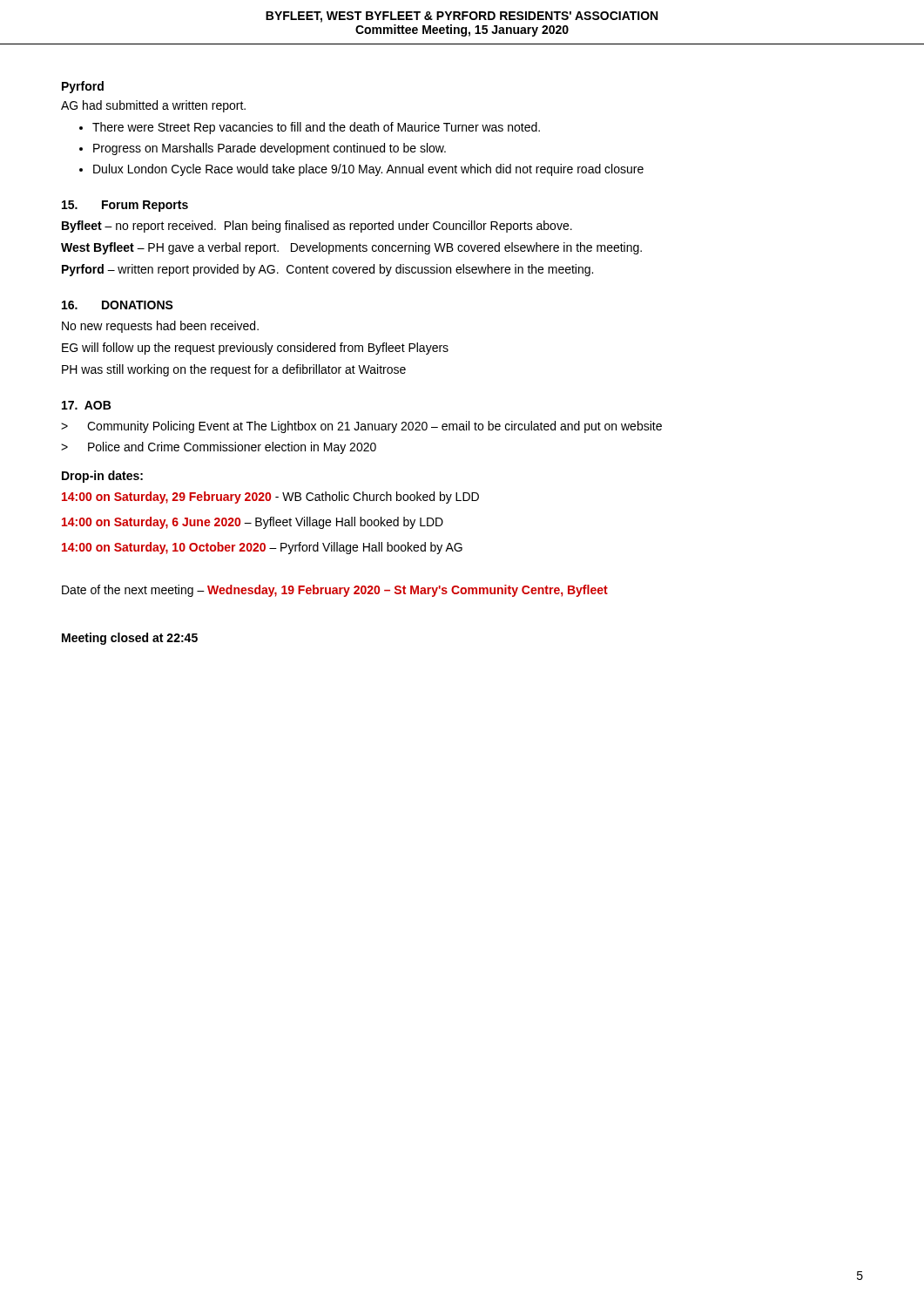Locate the text block starting "AG had submitted a written report."
Image resolution: width=924 pixels, height=1307 pixels.
[154, 105]
